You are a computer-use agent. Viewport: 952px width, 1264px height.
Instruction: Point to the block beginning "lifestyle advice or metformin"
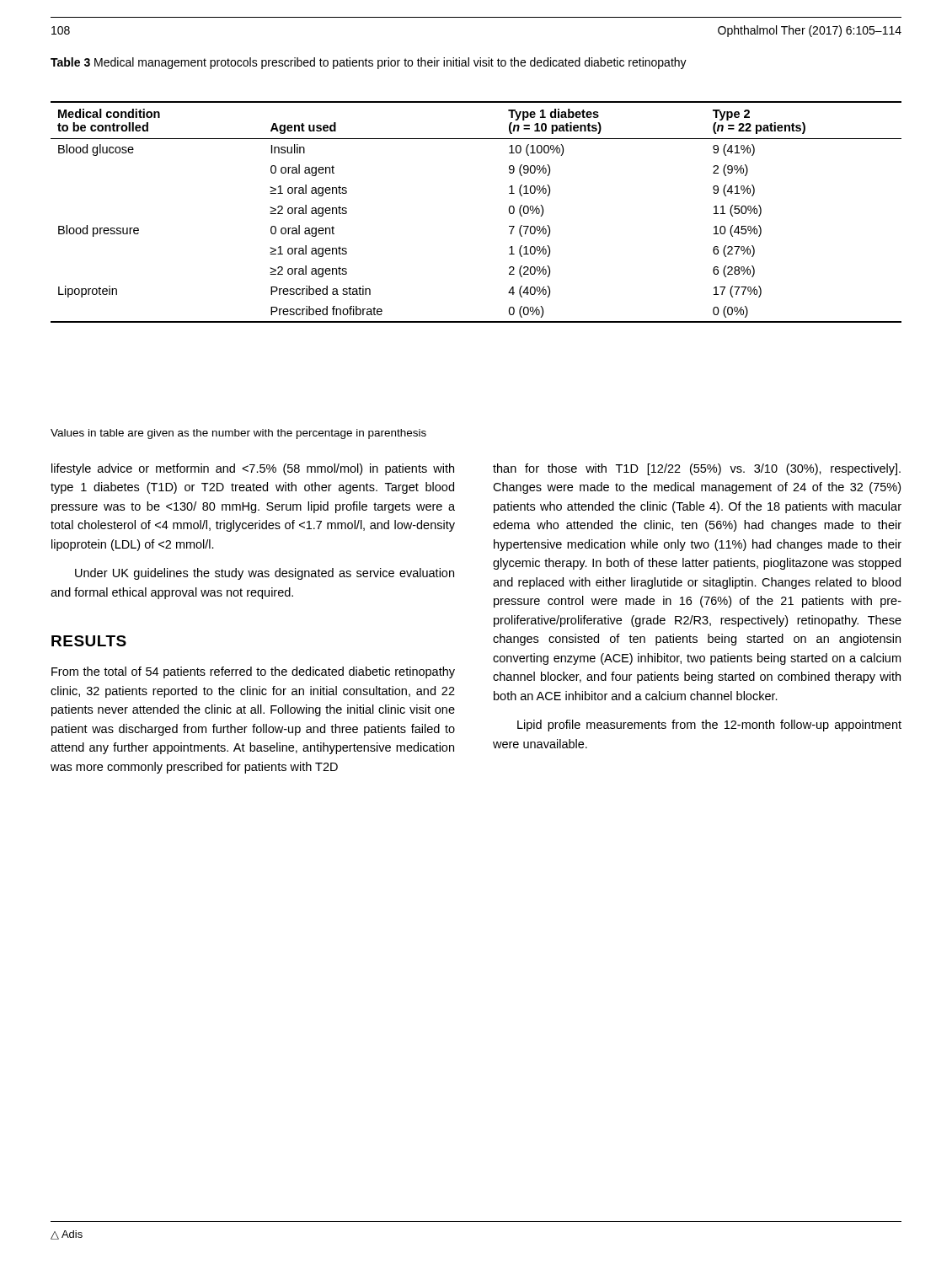[x=253, y=531]
